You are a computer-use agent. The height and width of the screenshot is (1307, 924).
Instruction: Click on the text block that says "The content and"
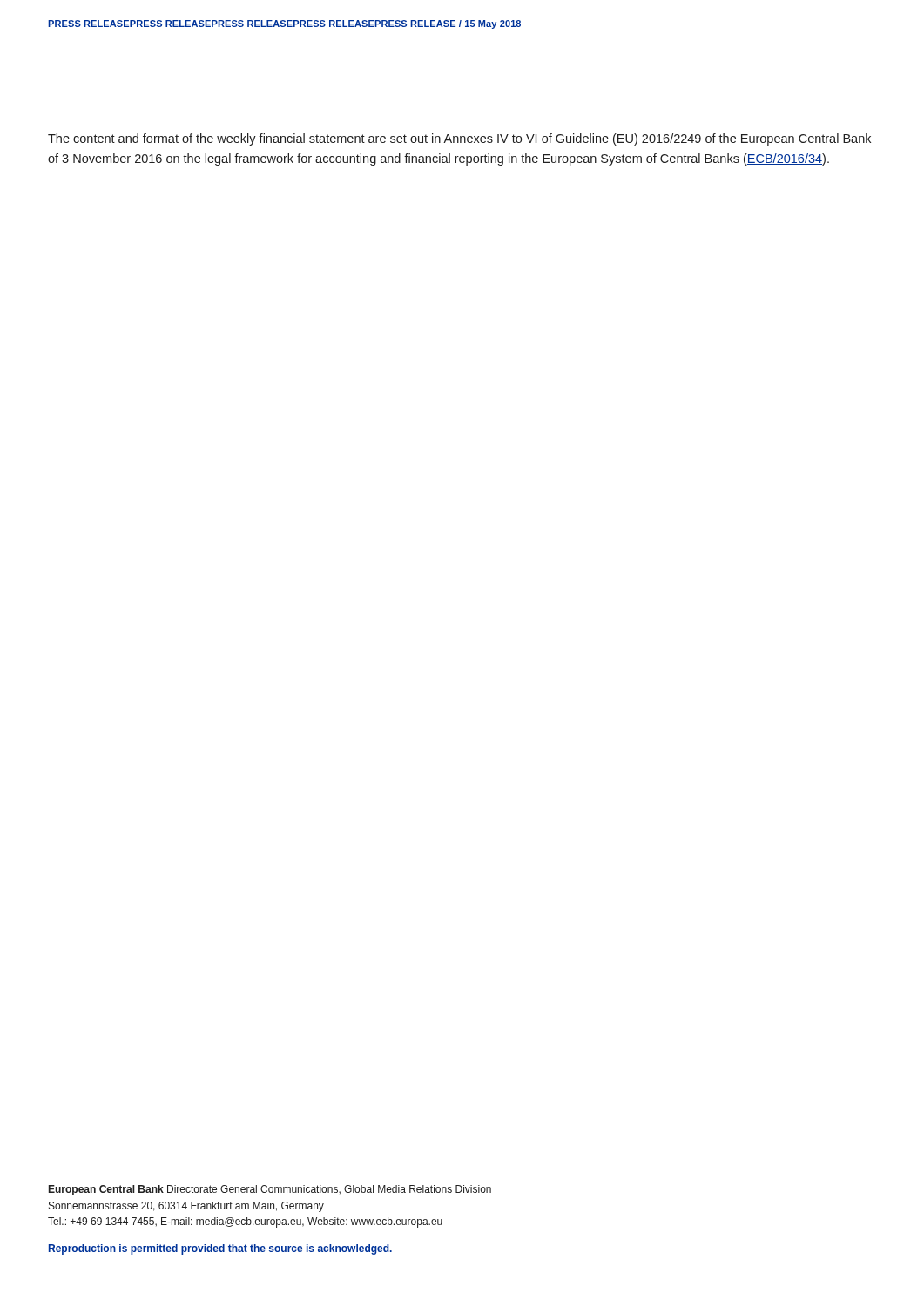(462, 149)
